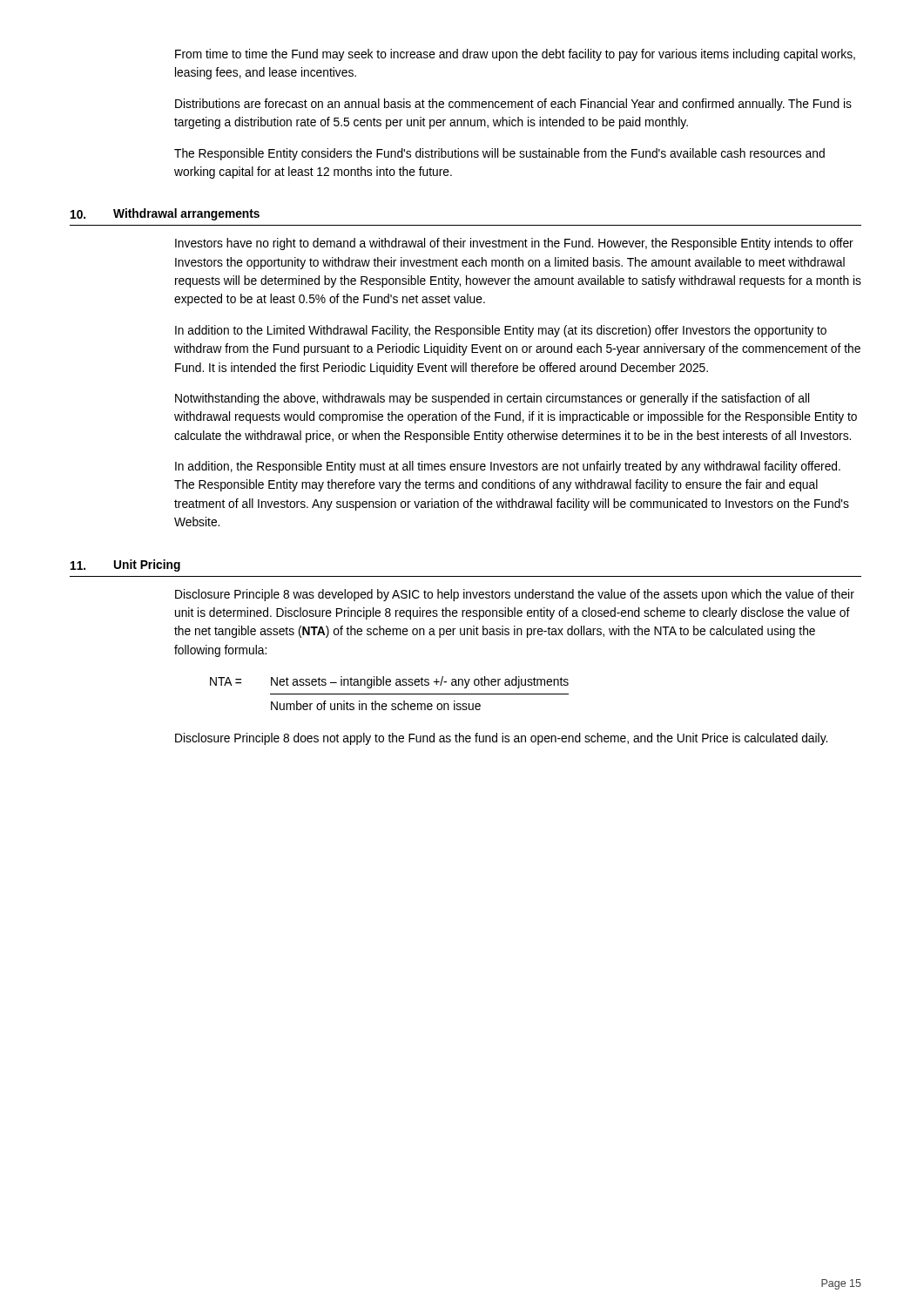Click on the element starting "11. Unit Pricing"
Image resolution: width=924 pixels, height=1307 pixels.
[x=125, y=565]
